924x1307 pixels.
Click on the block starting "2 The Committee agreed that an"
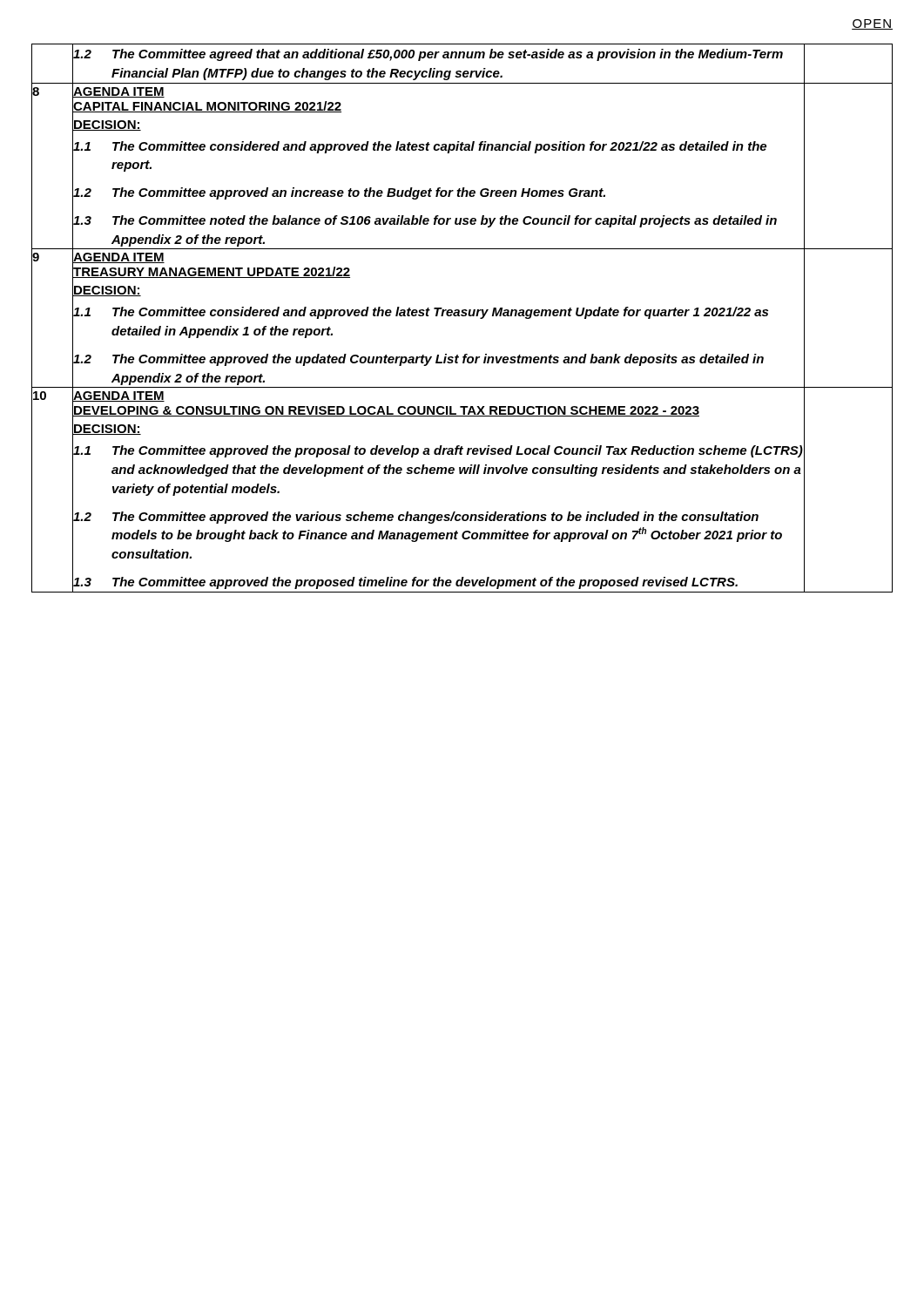tap(438, 63)
